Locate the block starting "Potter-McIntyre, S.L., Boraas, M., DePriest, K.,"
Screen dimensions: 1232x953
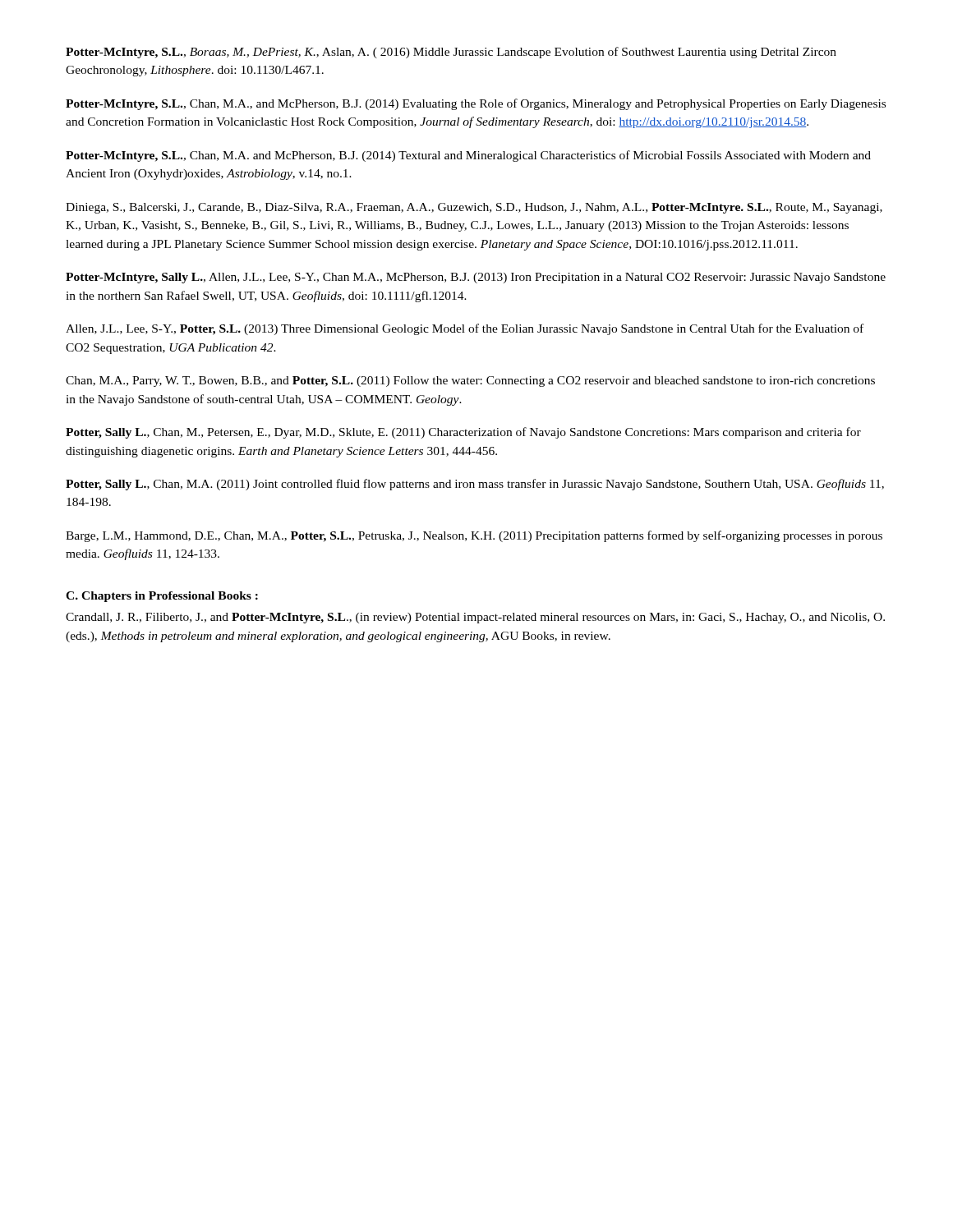click(x=451, y=61)
